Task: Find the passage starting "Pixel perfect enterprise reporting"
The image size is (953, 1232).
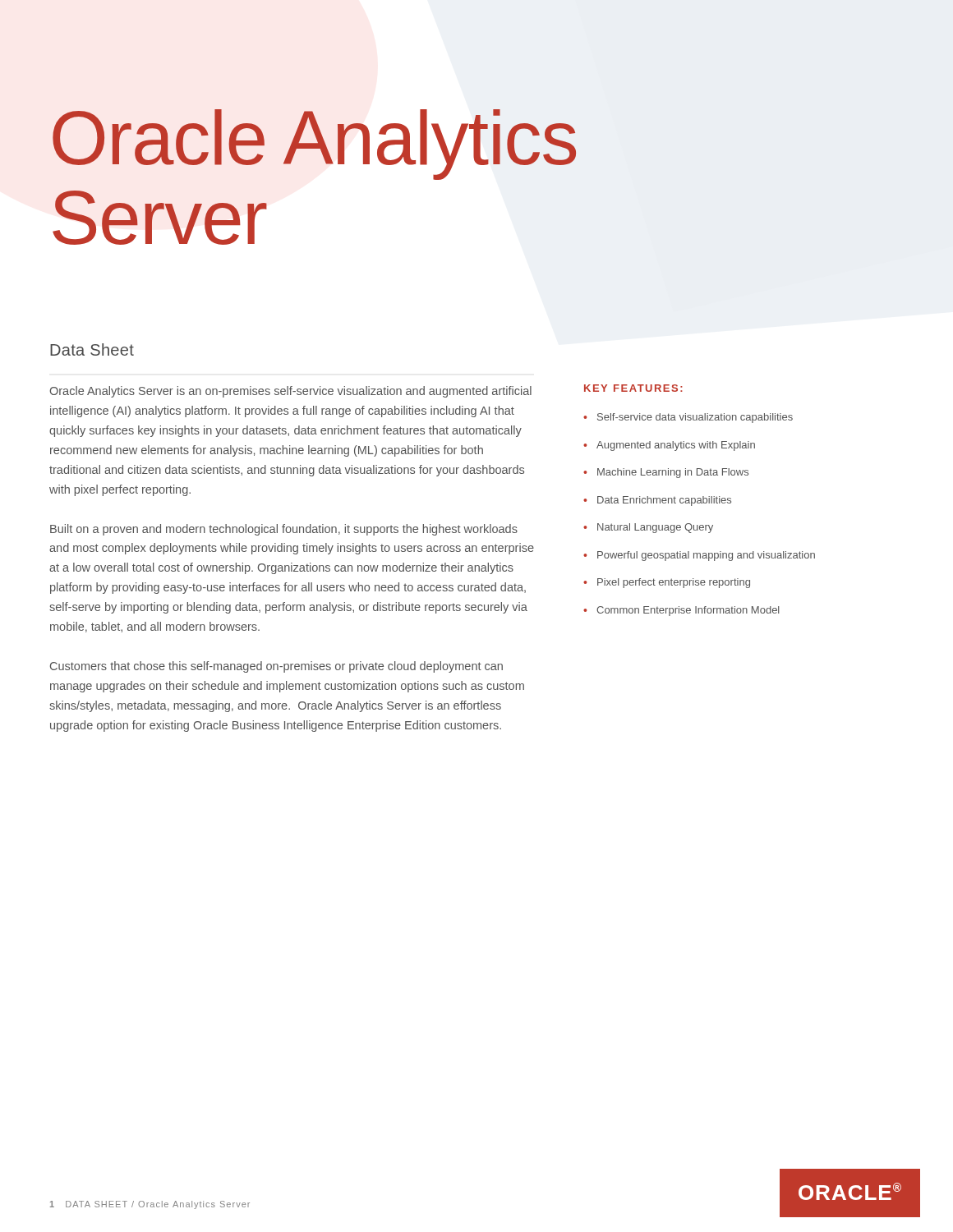Action: point(674,582)
